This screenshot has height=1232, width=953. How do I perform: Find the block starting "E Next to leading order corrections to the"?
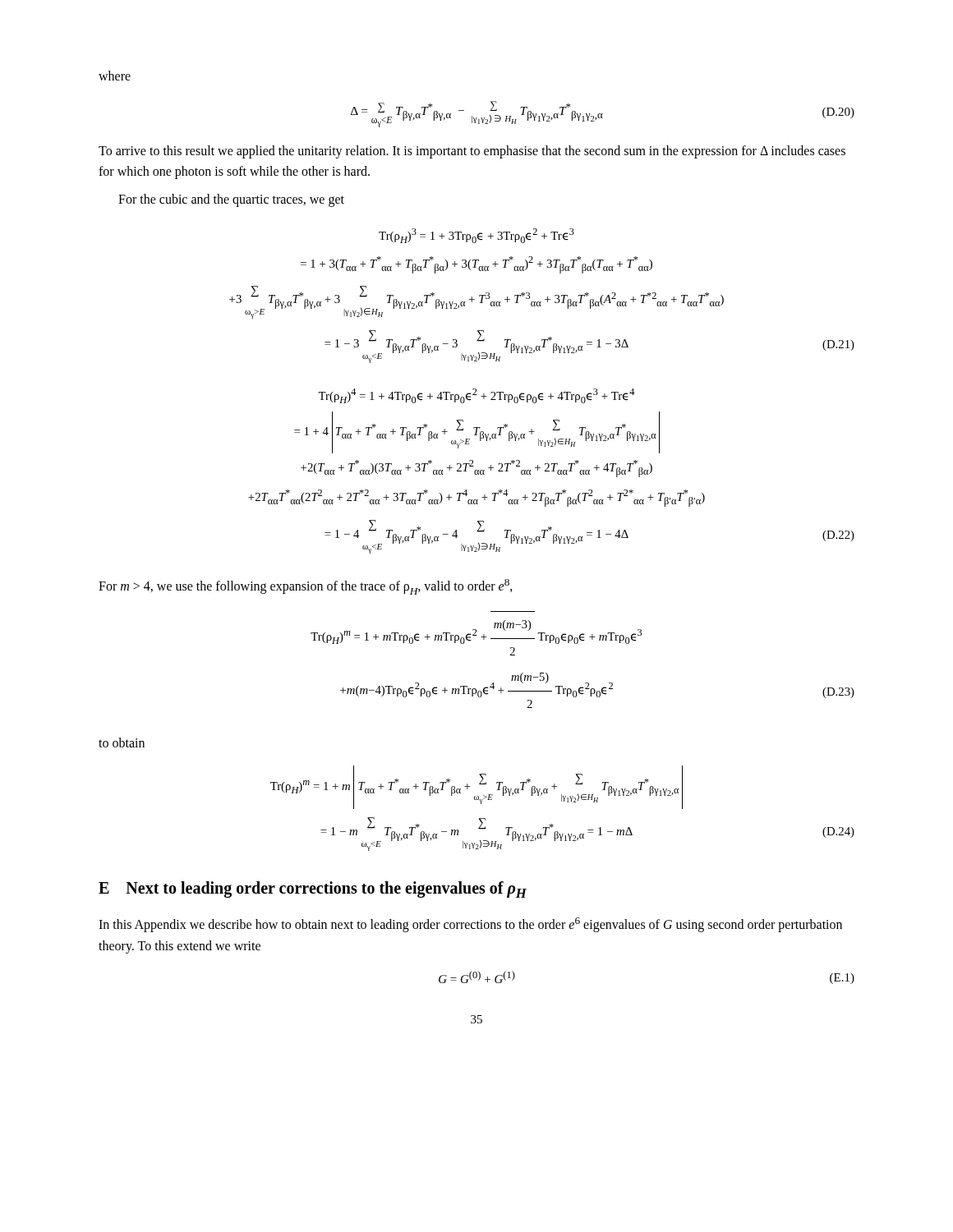pyautogui.click(x=312, y=890)
